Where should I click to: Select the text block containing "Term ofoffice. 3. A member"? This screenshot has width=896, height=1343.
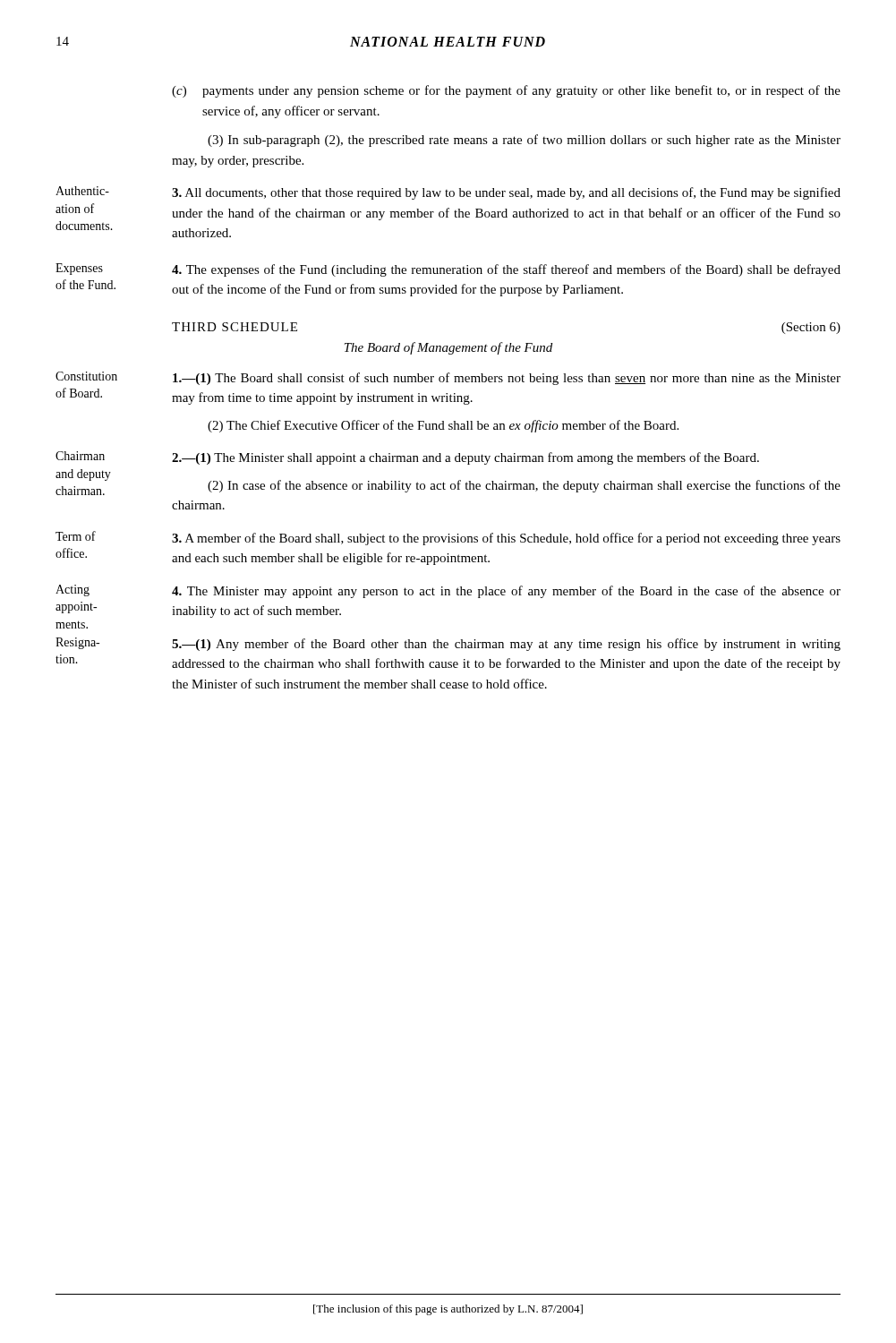click(448, 548)
